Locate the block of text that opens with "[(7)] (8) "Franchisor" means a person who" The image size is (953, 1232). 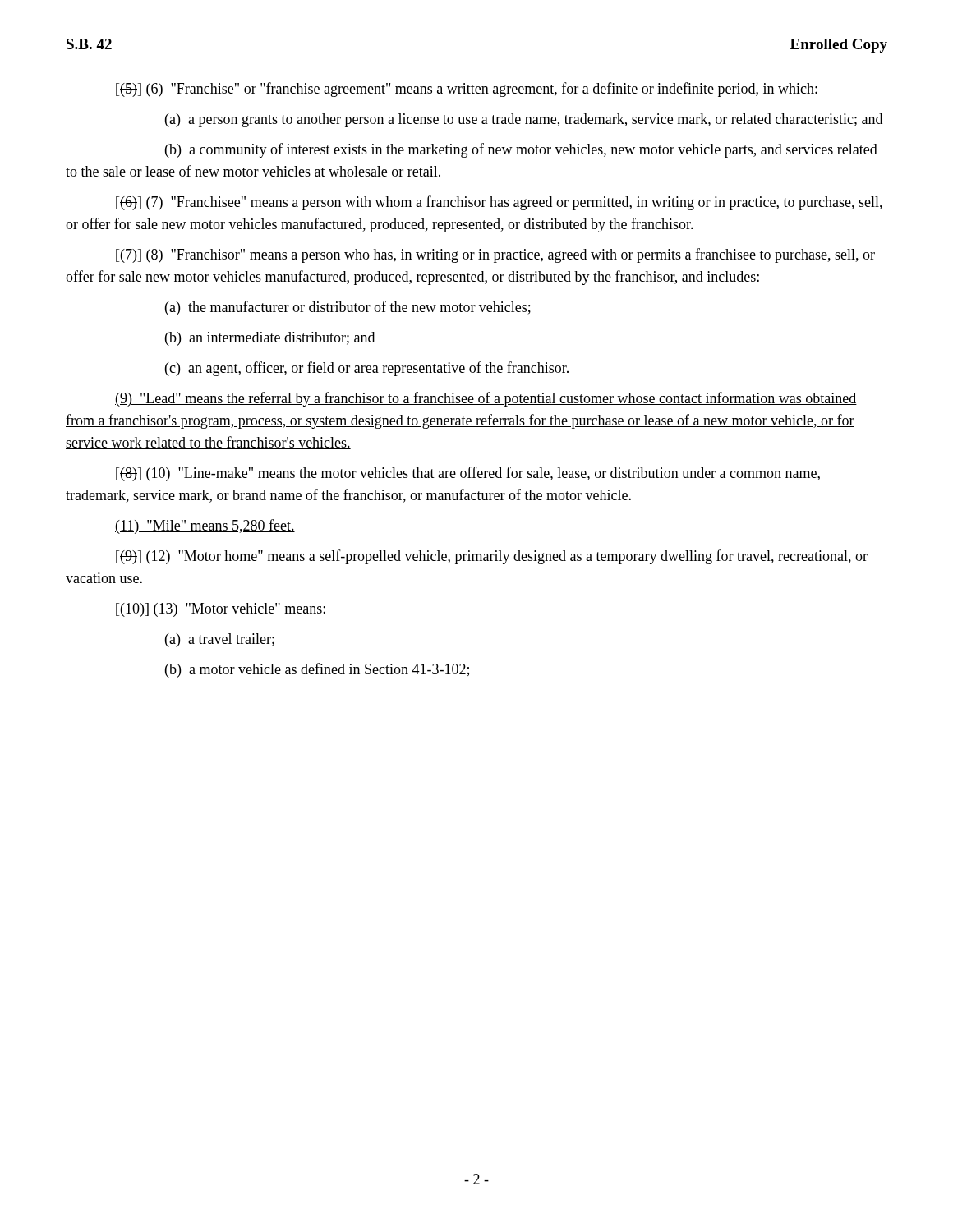pyautogui.click(x=470, y=266)
